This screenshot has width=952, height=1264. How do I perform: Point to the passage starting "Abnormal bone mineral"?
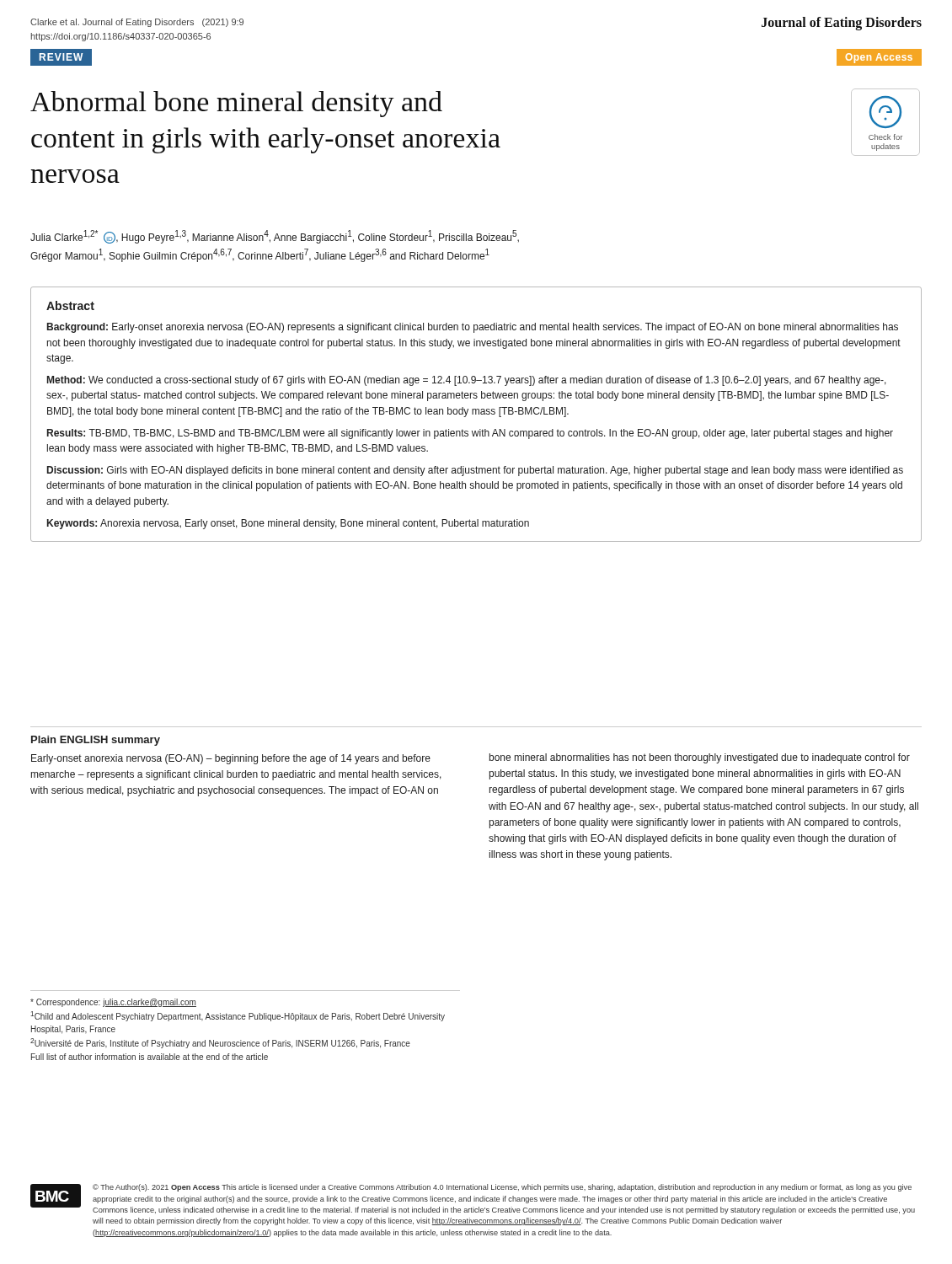click(x=409, y=138)
